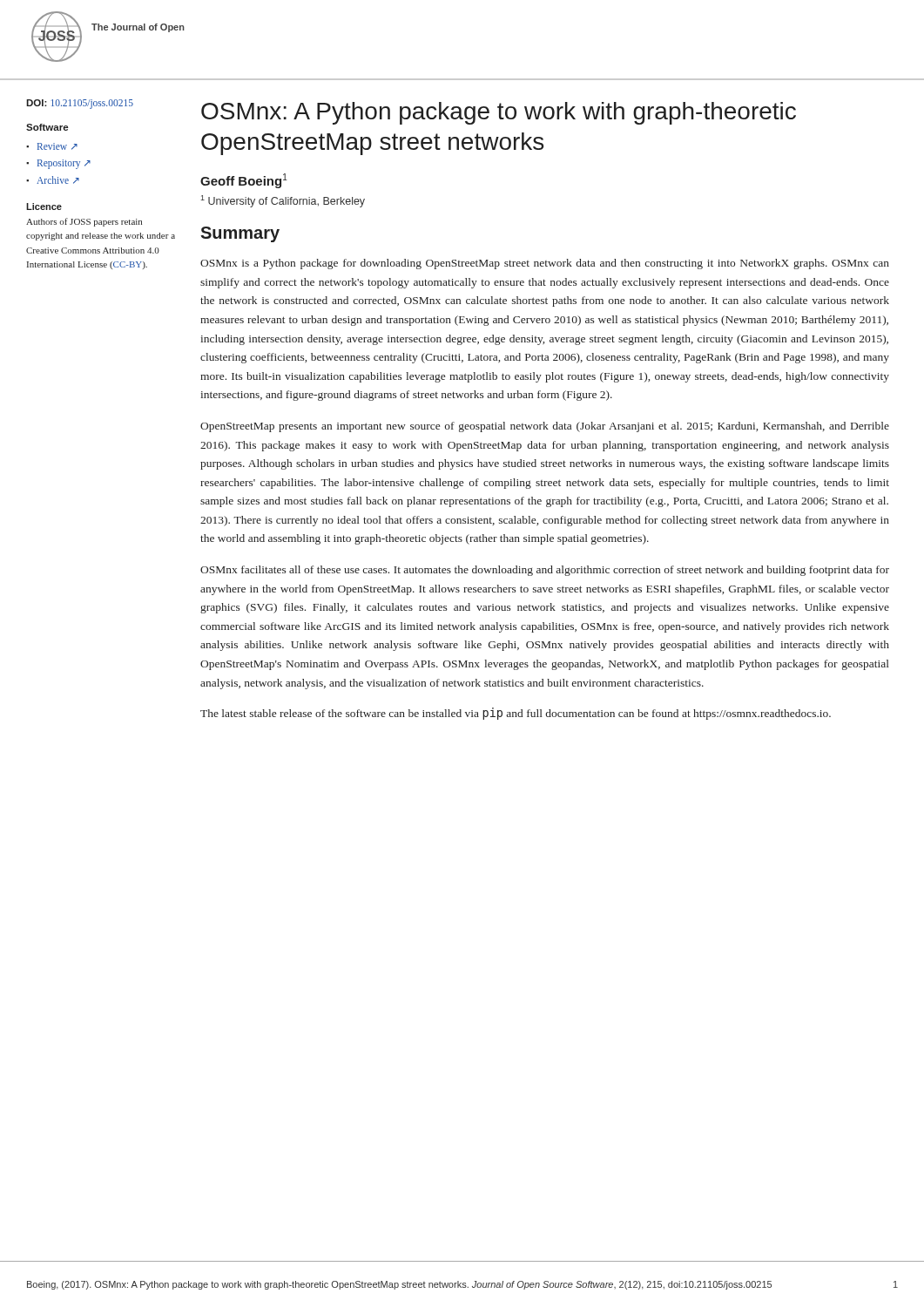
Task: Point to "Archive ↗"
Action: 58,181
